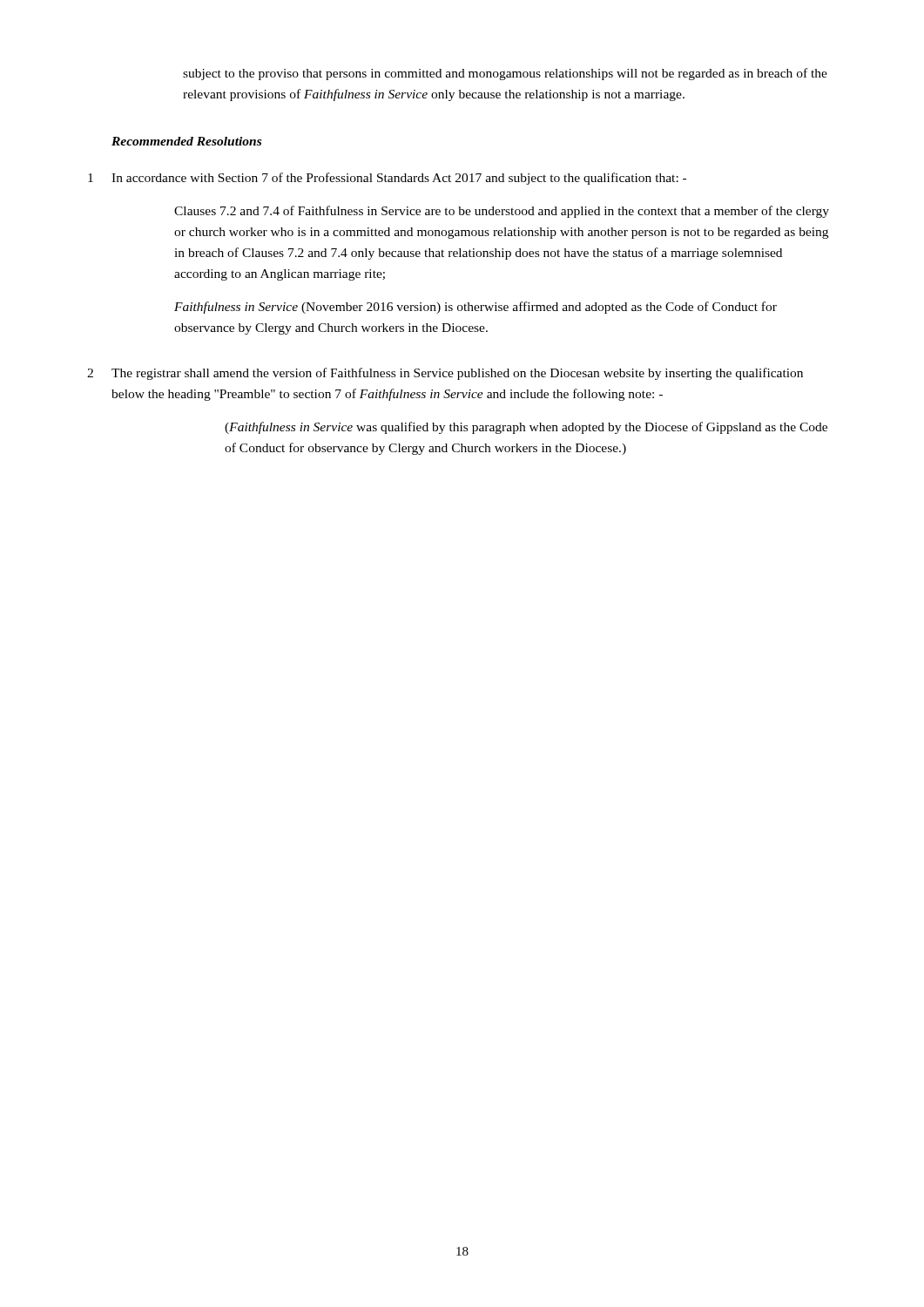This screenshot has height=1307, width=924.
Task: Find the block on this page that starts "2 The registrar shall amend"
Action: pos(462,417)
